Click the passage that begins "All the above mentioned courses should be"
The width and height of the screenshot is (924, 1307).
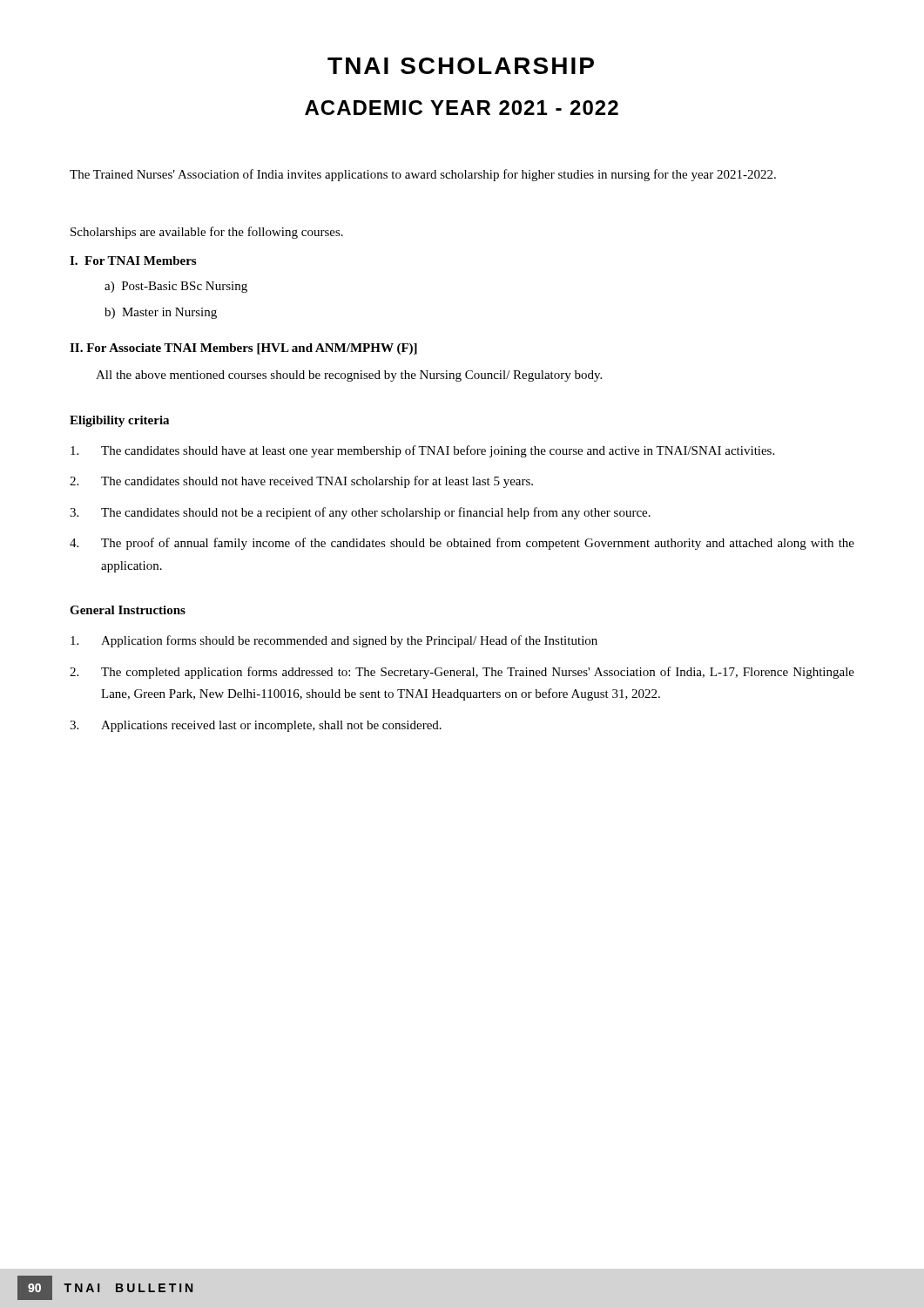pyautogui.click(x=349, y=375)
